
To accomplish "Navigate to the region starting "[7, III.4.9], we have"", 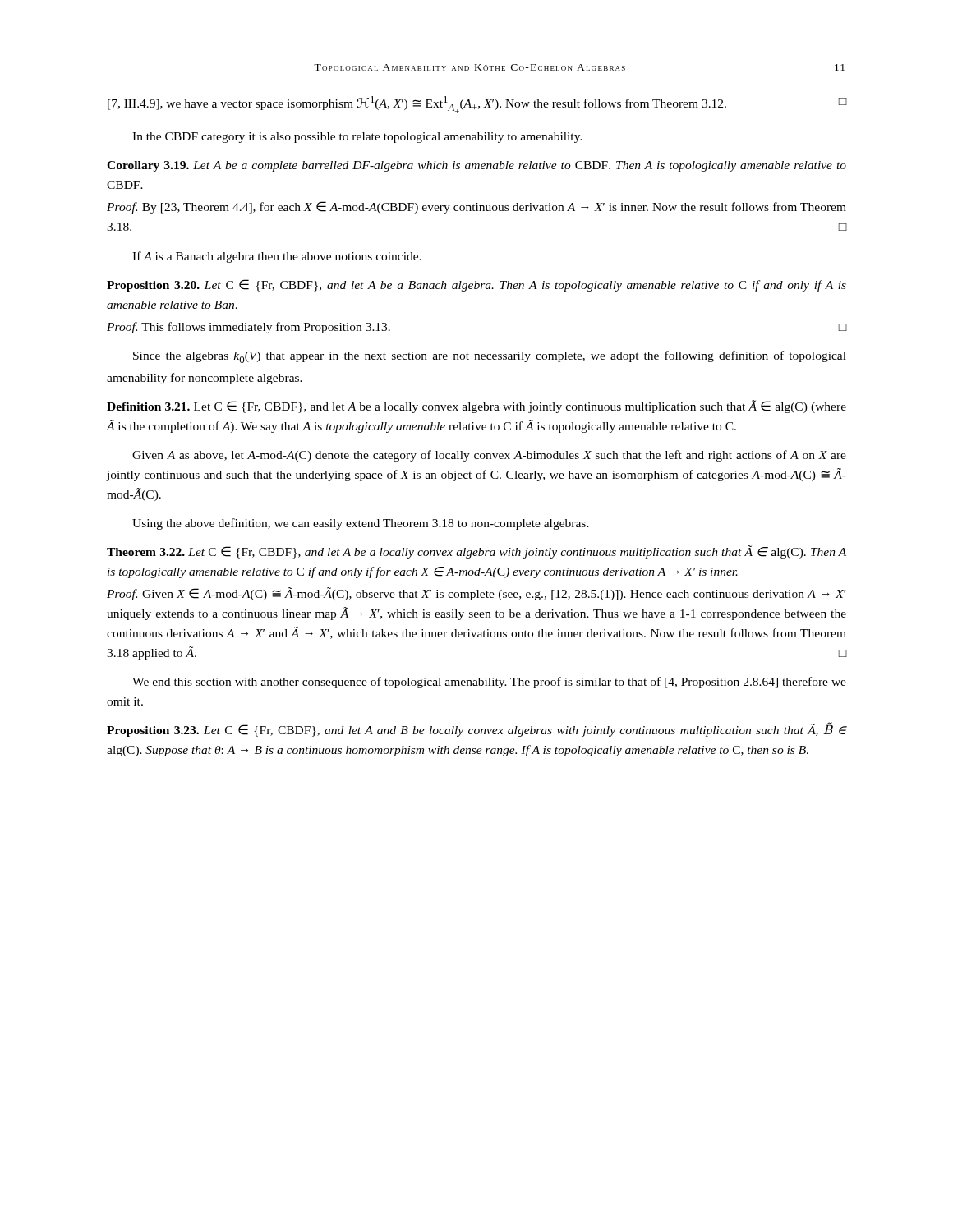I will point(476,103).
